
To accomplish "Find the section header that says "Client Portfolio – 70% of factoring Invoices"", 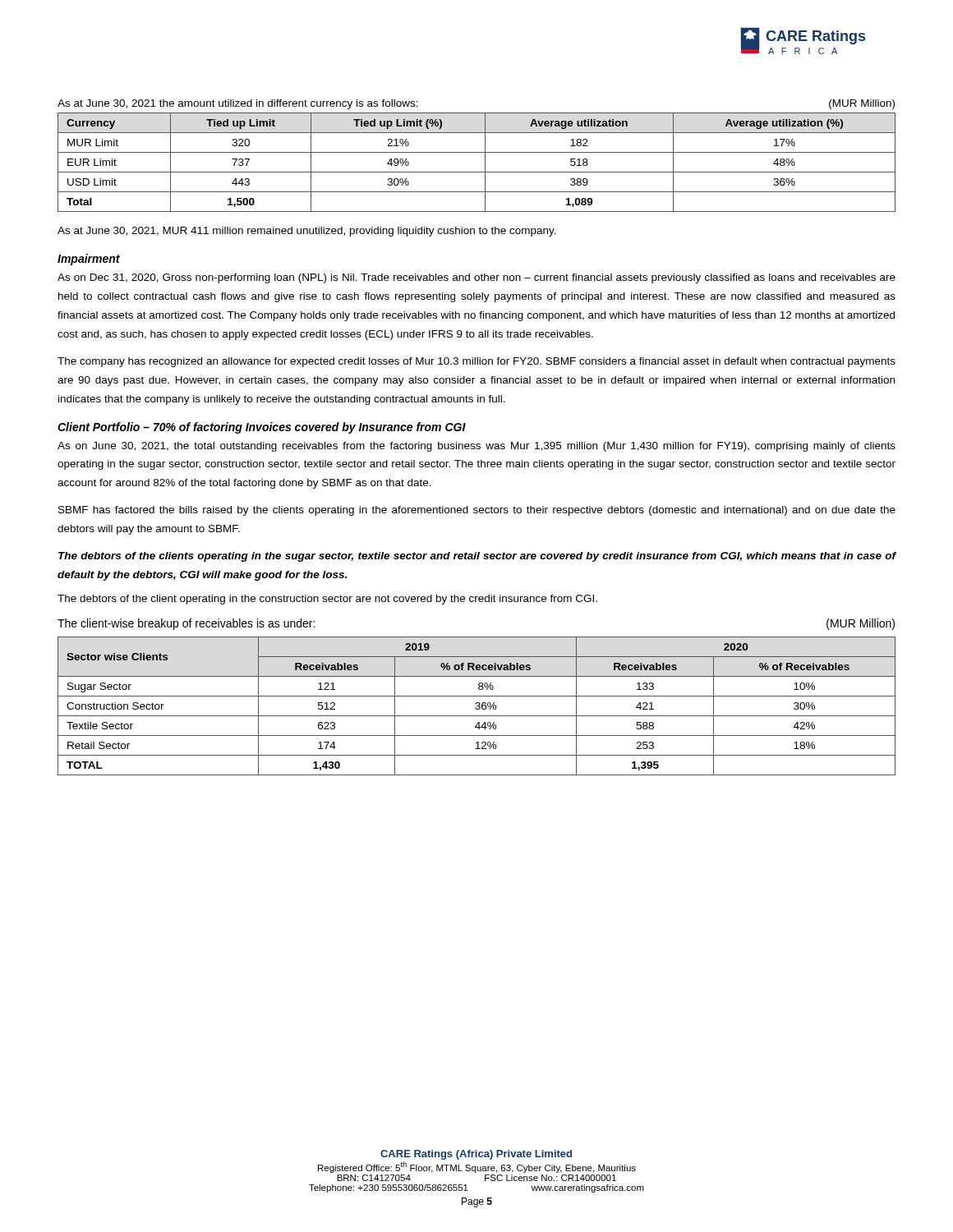I will coord(261,427).
